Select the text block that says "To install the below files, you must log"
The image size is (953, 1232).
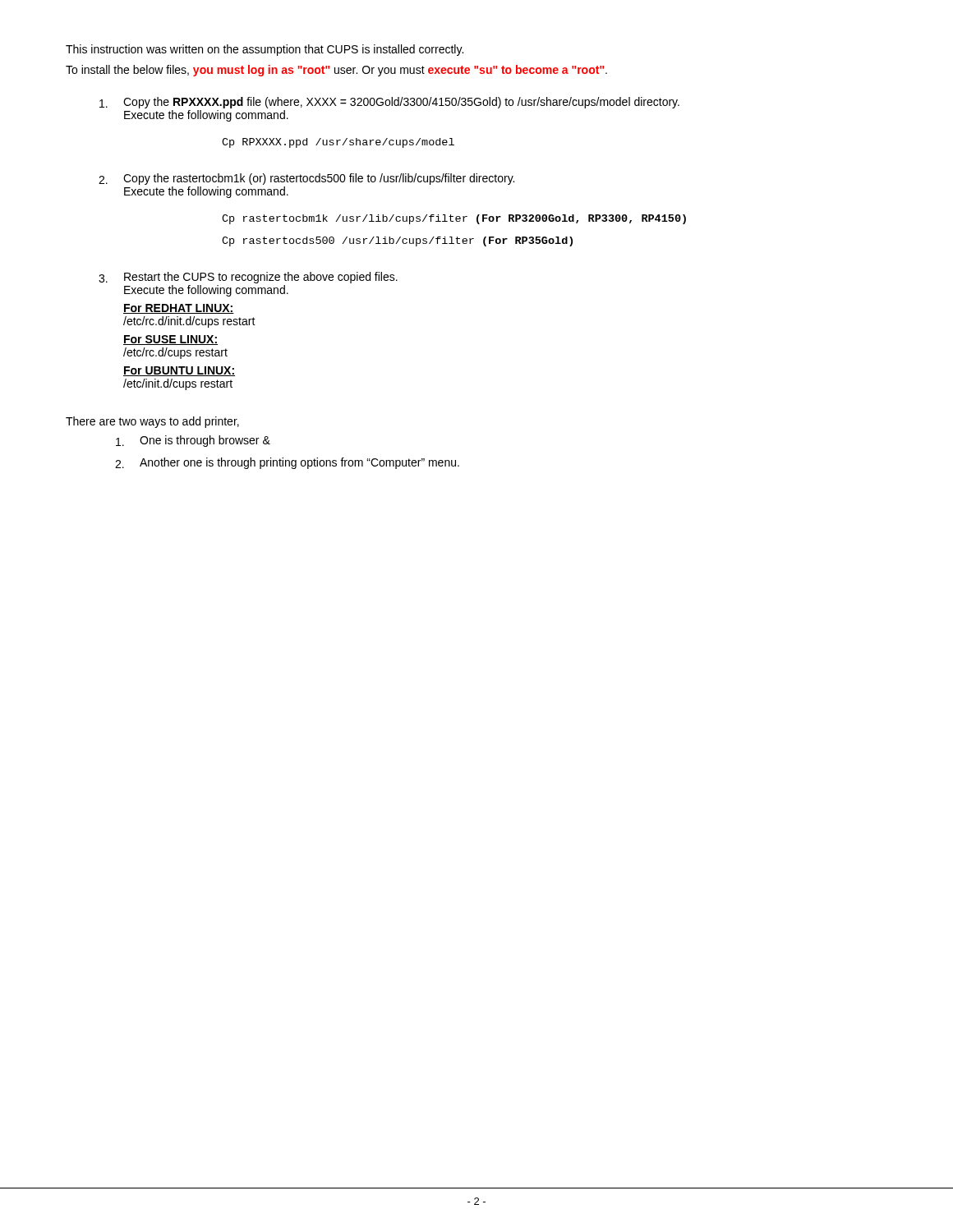337,70
